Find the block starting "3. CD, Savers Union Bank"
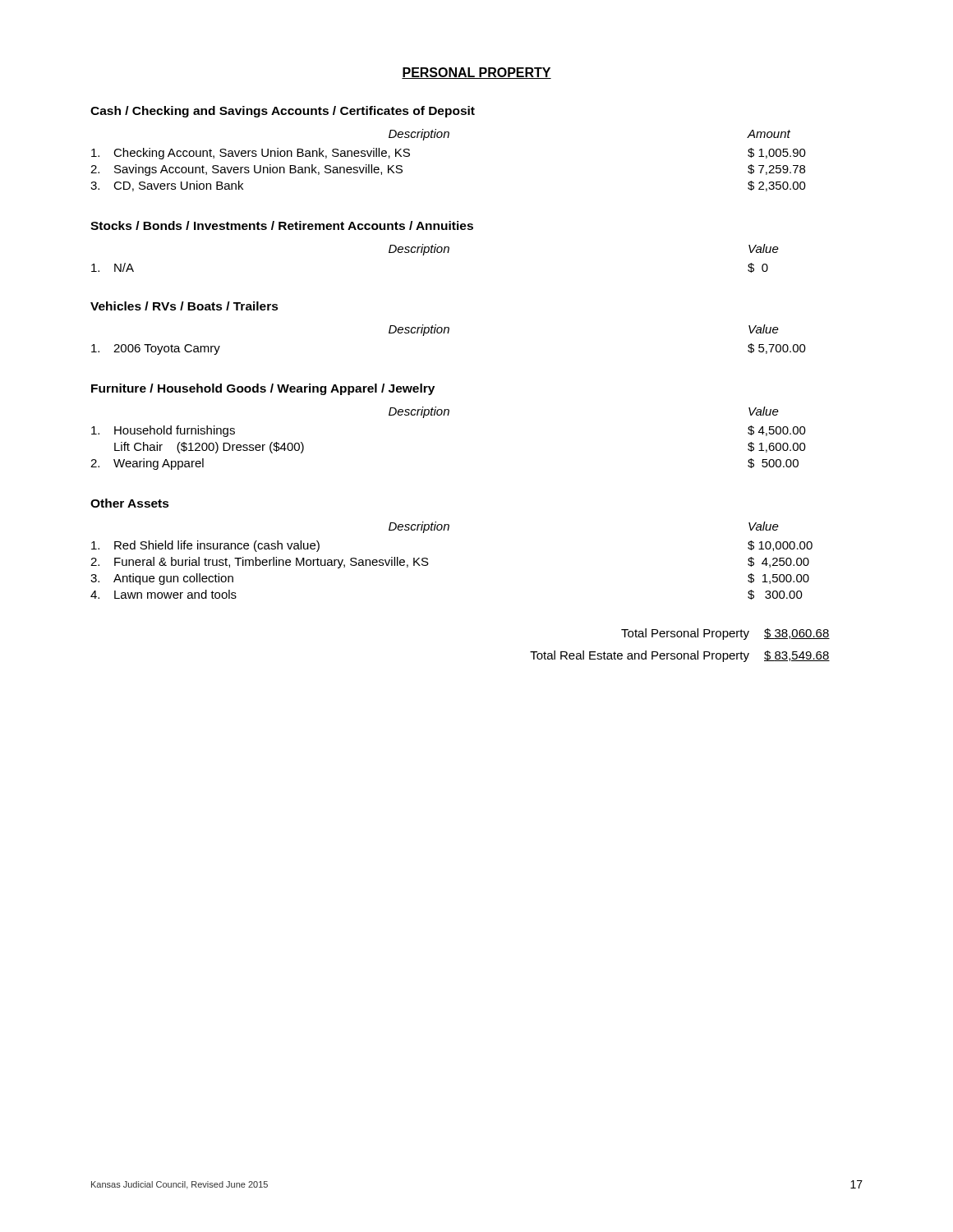The image size is (953, 1232). [x=173, y=186]
